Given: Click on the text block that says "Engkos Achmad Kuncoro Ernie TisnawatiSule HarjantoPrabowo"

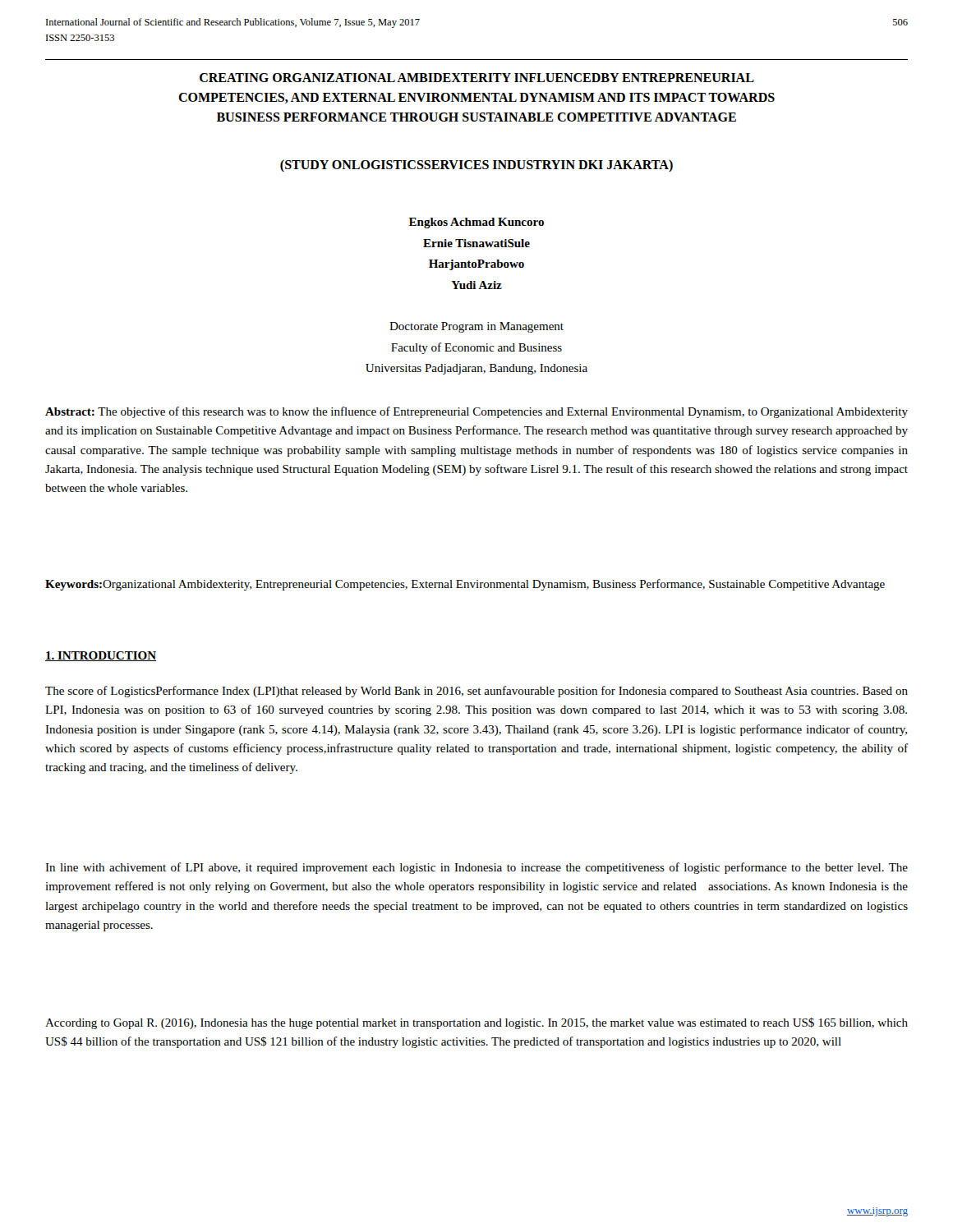Looking at the screenshot, I should pyautogui.click(x=476, y=253).
